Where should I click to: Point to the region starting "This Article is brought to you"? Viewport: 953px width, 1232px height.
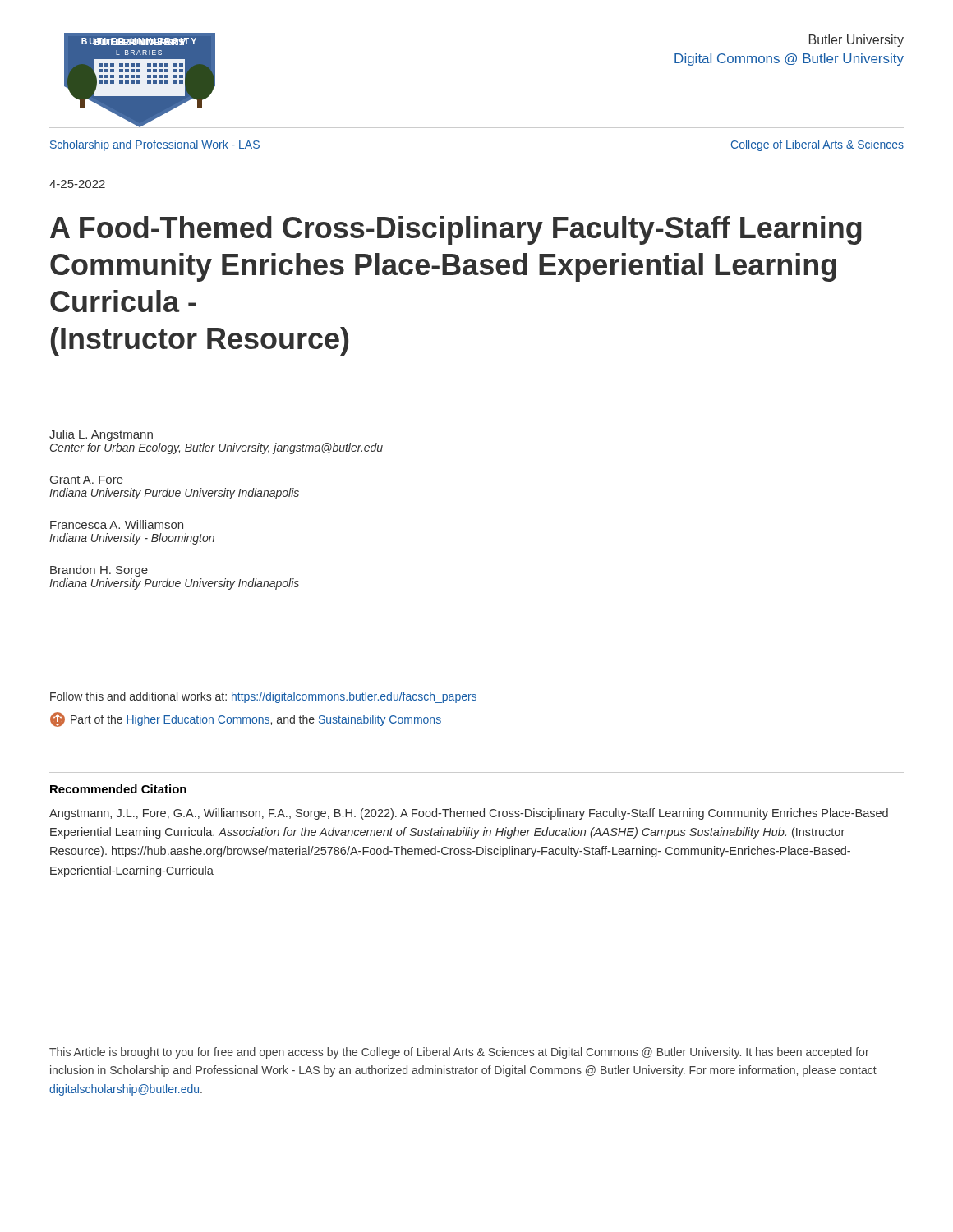pos(463,1071)
